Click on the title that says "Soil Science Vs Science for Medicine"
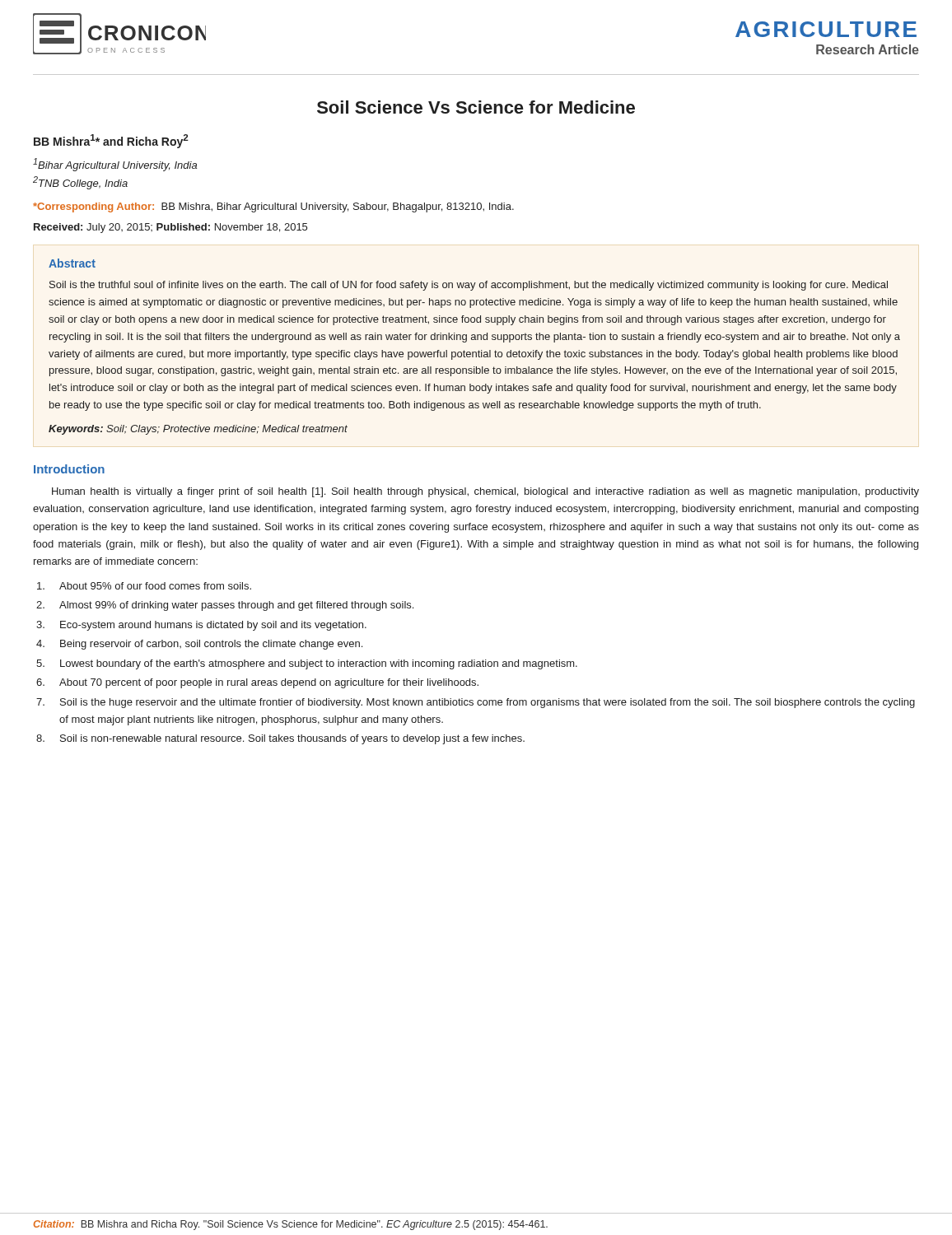The height and width of the screenshot is (1235, 952). point(476,107)
